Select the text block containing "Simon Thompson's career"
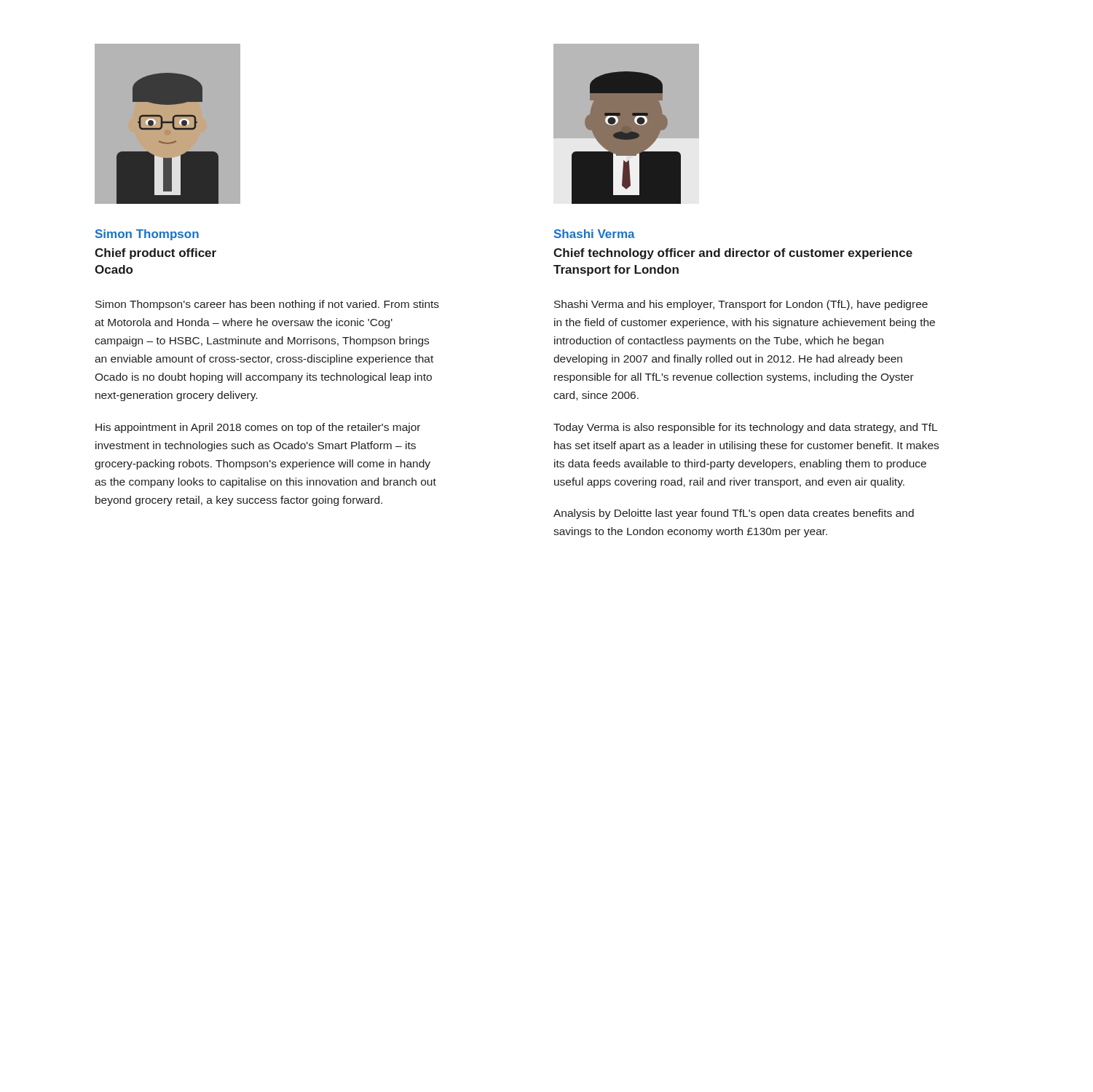 [267, 350]
